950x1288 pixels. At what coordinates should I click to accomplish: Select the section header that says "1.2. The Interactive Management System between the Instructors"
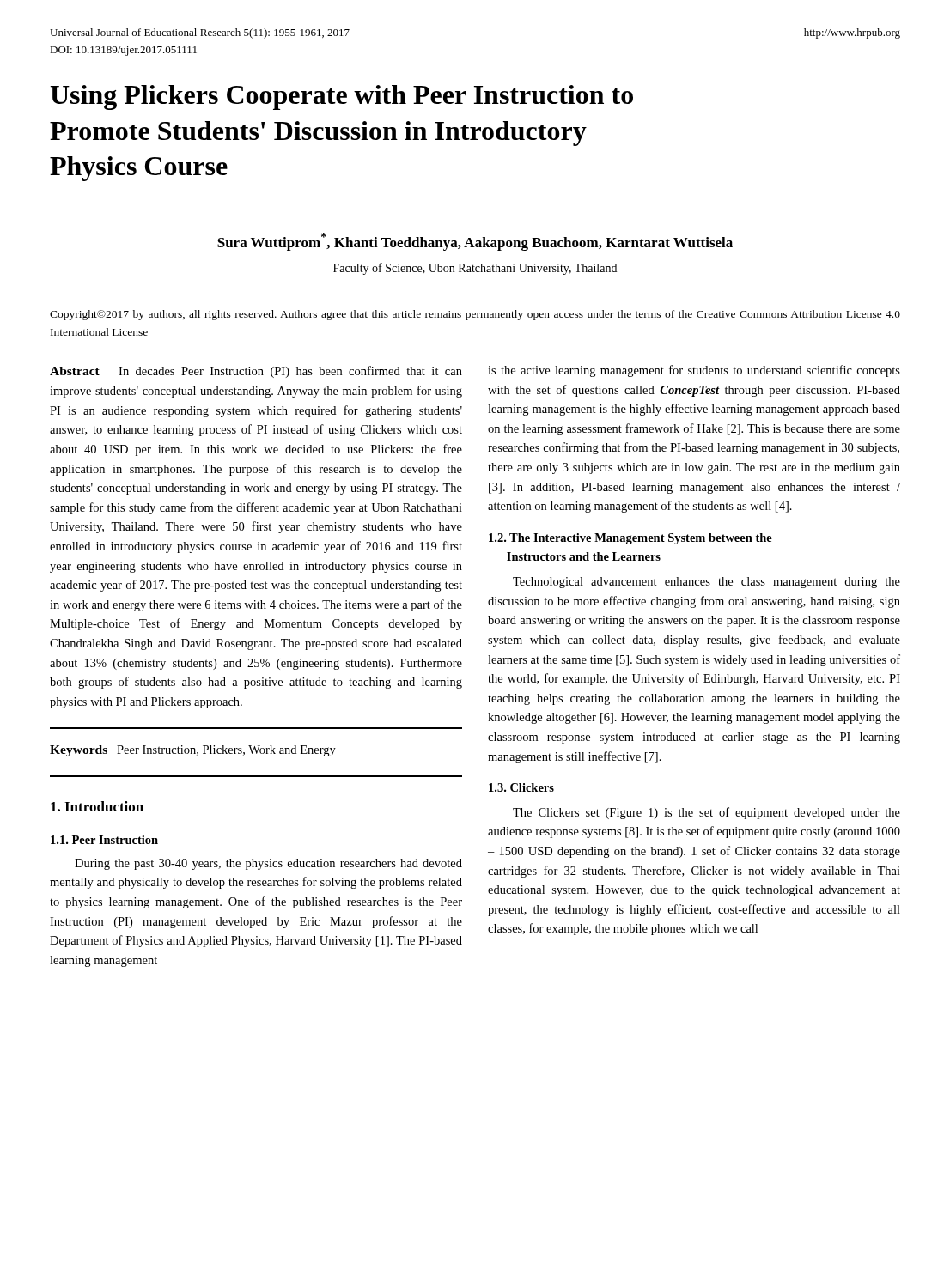630,547
